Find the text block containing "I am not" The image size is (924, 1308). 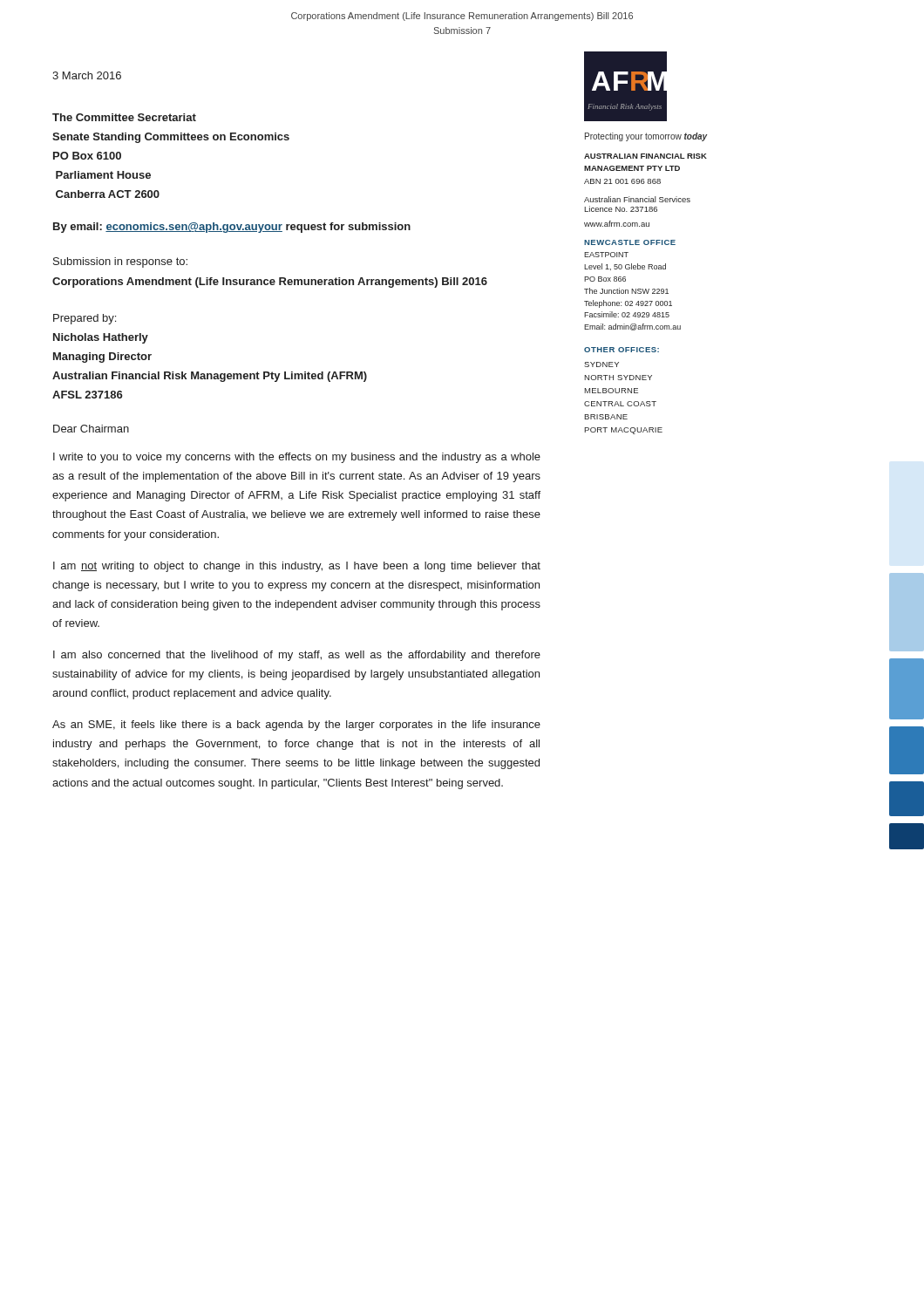click(296, 594)
